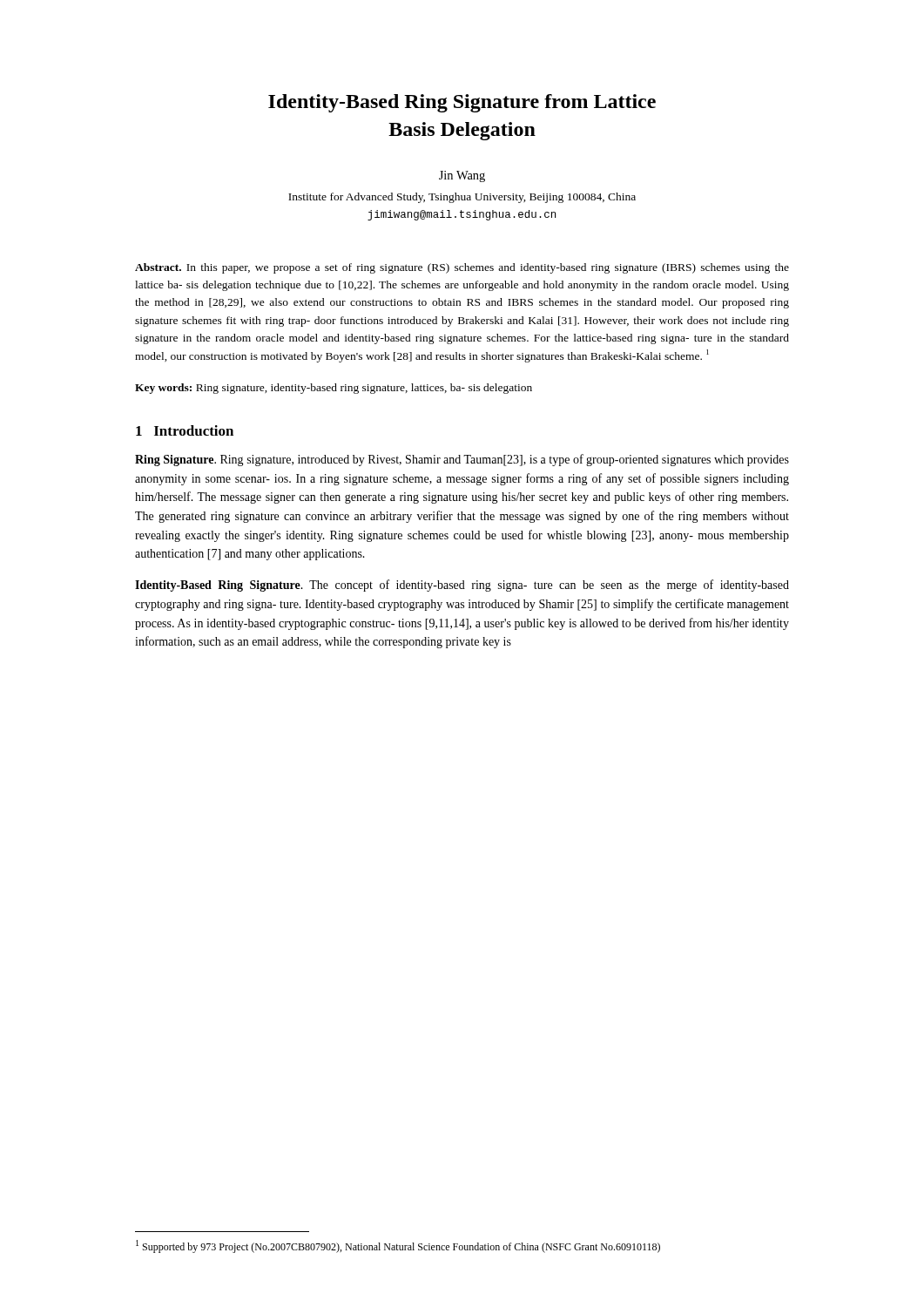Click where it says "1 Introduction"

tap(184, 431)
